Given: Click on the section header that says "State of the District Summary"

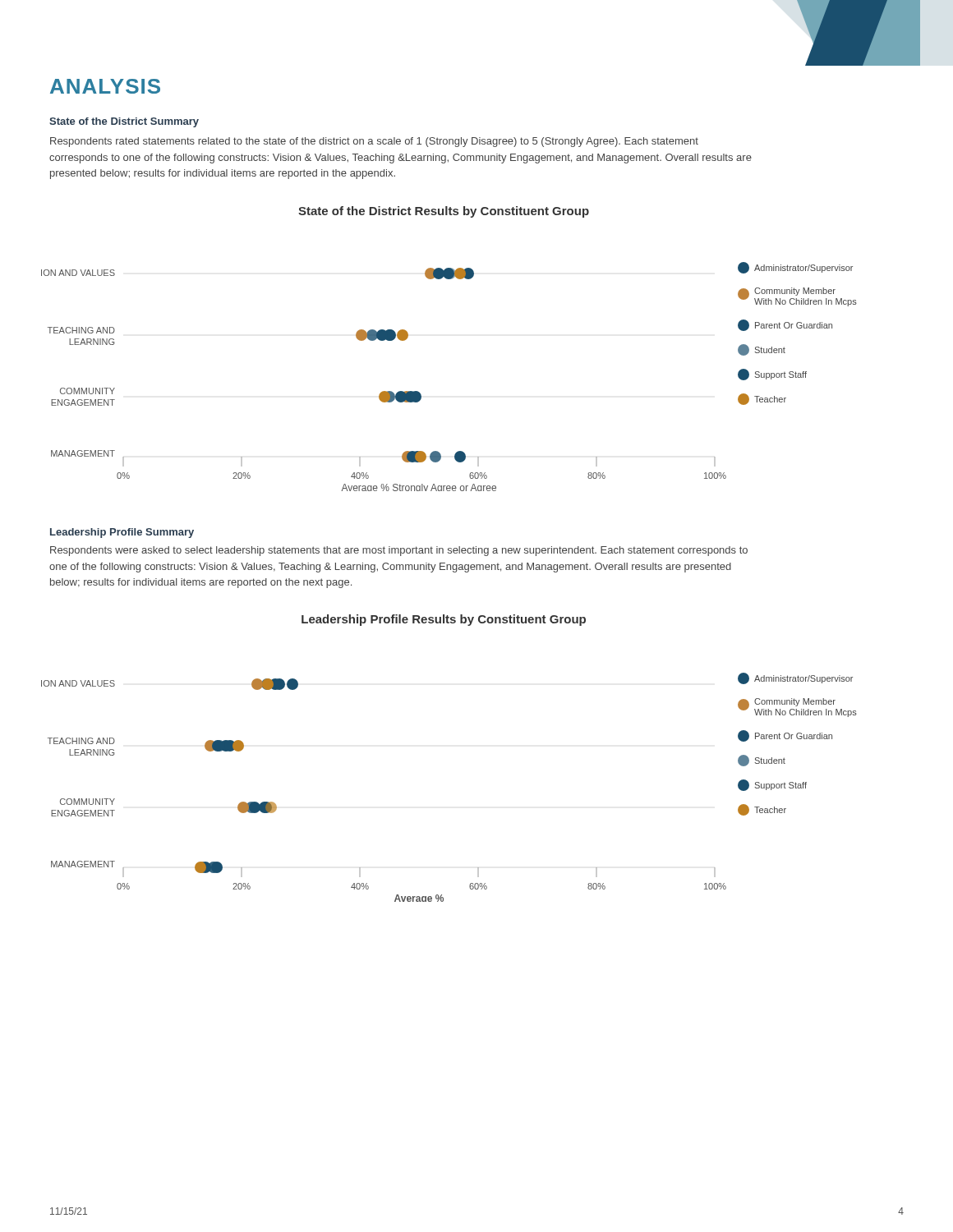Looking at the screenshot, I should [124, 121].
